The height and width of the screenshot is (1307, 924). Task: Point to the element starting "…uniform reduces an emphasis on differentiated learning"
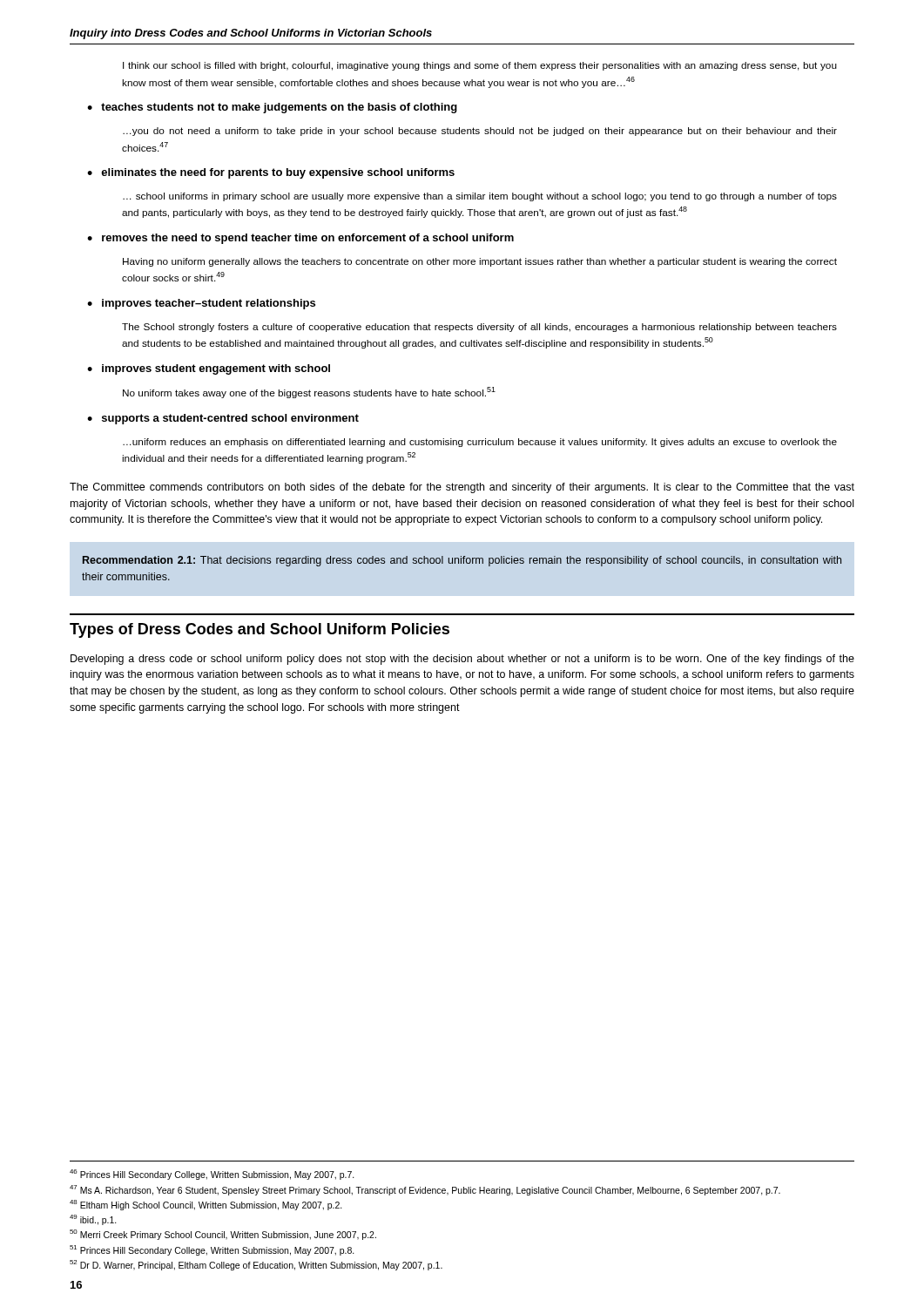pos(479,450)
